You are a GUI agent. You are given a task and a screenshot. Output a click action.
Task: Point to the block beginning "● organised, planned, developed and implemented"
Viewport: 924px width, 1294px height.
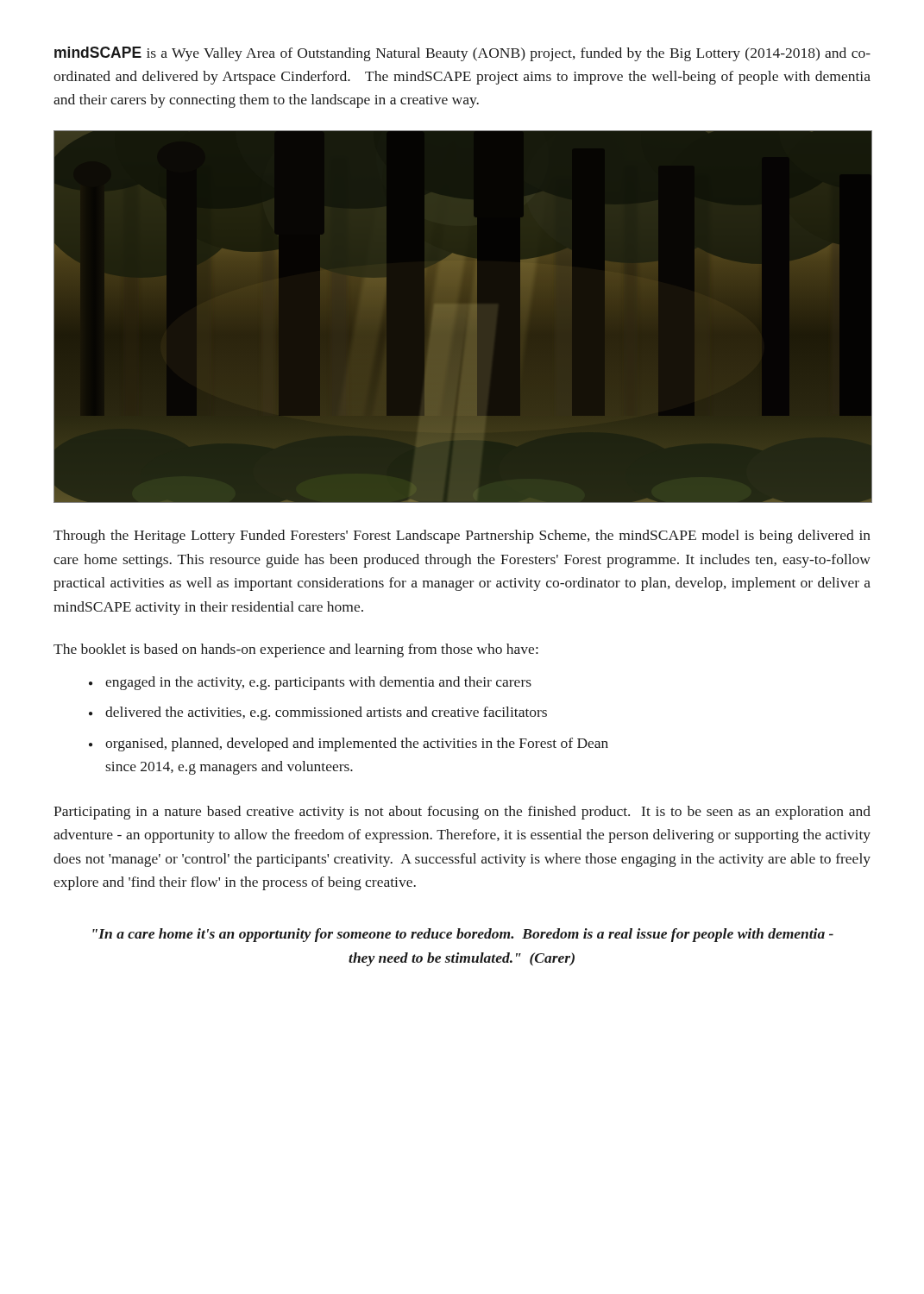[x=479, y=755]
